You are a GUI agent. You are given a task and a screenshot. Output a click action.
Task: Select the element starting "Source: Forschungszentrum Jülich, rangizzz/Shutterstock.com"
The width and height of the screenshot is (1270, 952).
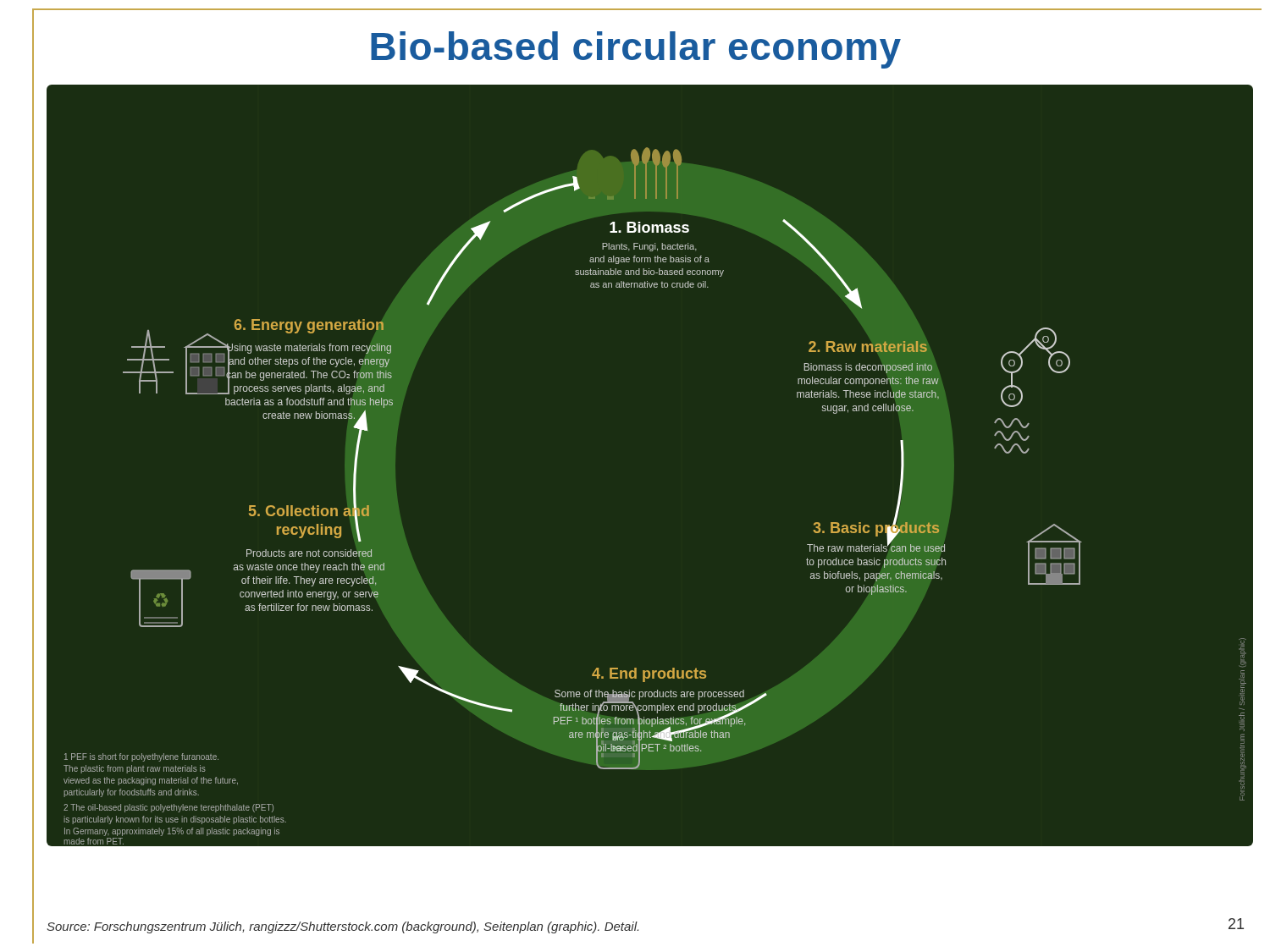click(624, 926)
